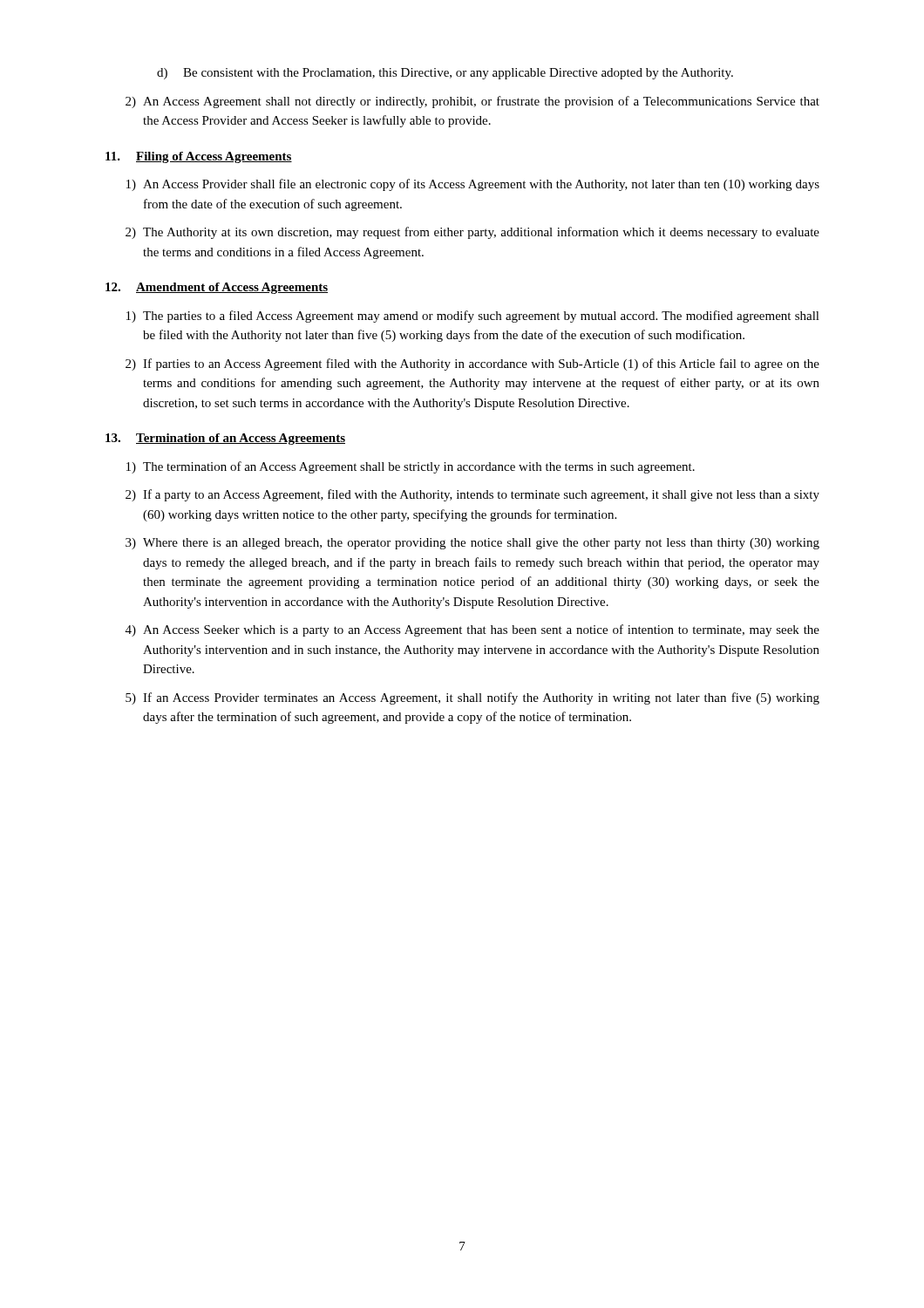
Task: Point to the region starting "12. Amendment of Access Agreements"
Action: coord(216,287)
